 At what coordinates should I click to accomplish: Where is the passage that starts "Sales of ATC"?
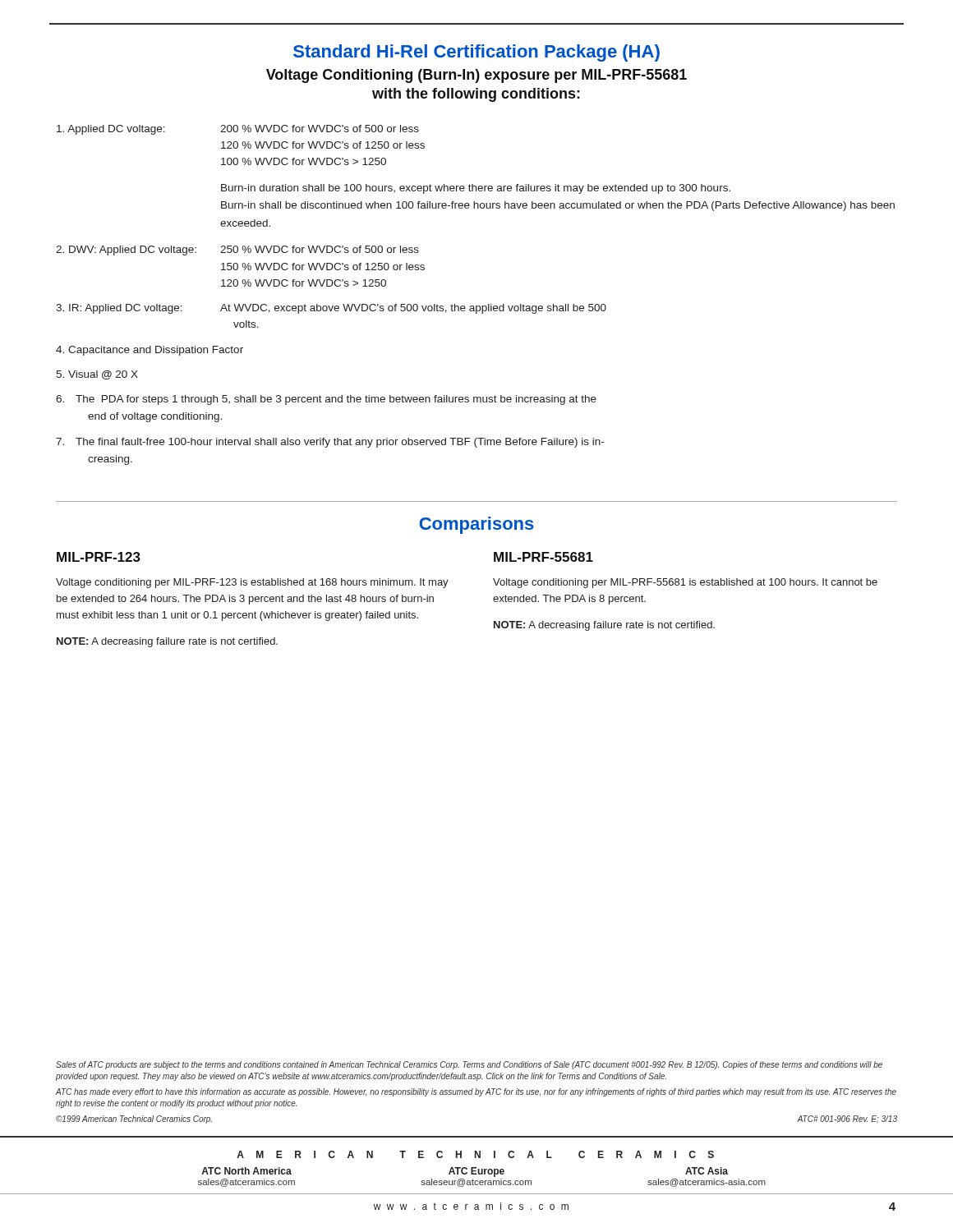click(x=469, y=1070)
